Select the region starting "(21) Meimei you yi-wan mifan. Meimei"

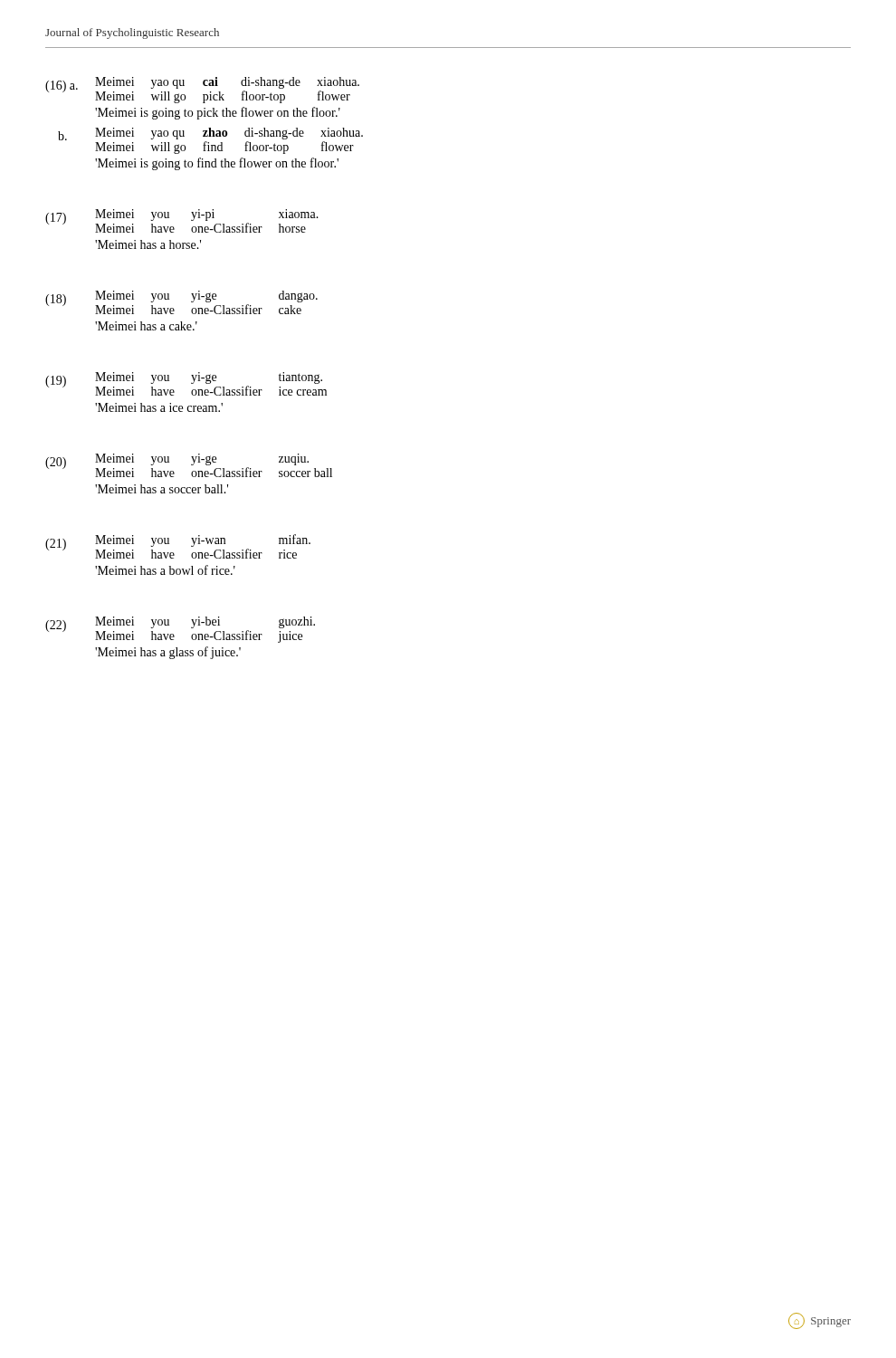tap(211, 544)
